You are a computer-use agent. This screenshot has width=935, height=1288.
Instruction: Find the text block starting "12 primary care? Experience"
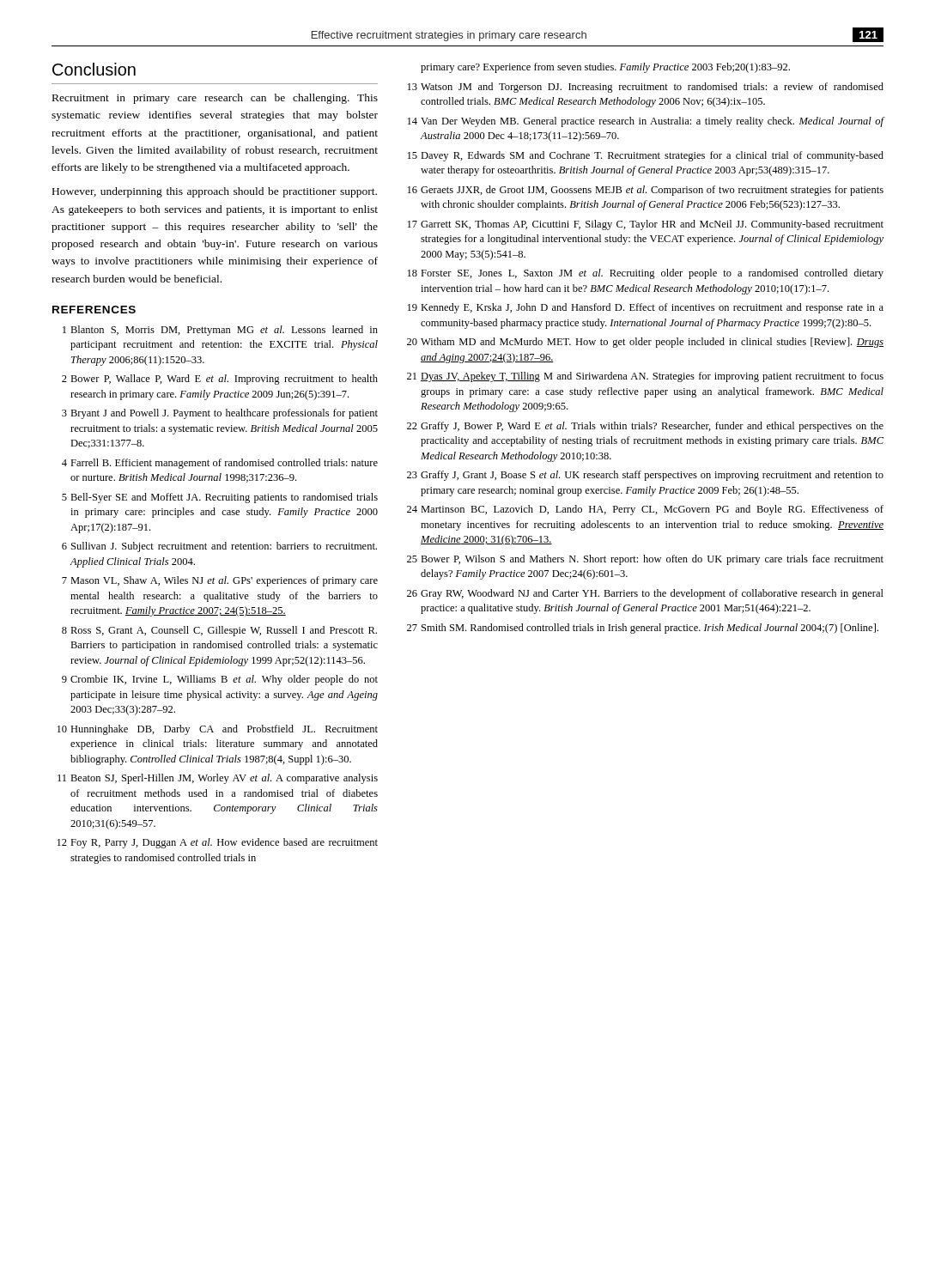[x=643, y=68]
